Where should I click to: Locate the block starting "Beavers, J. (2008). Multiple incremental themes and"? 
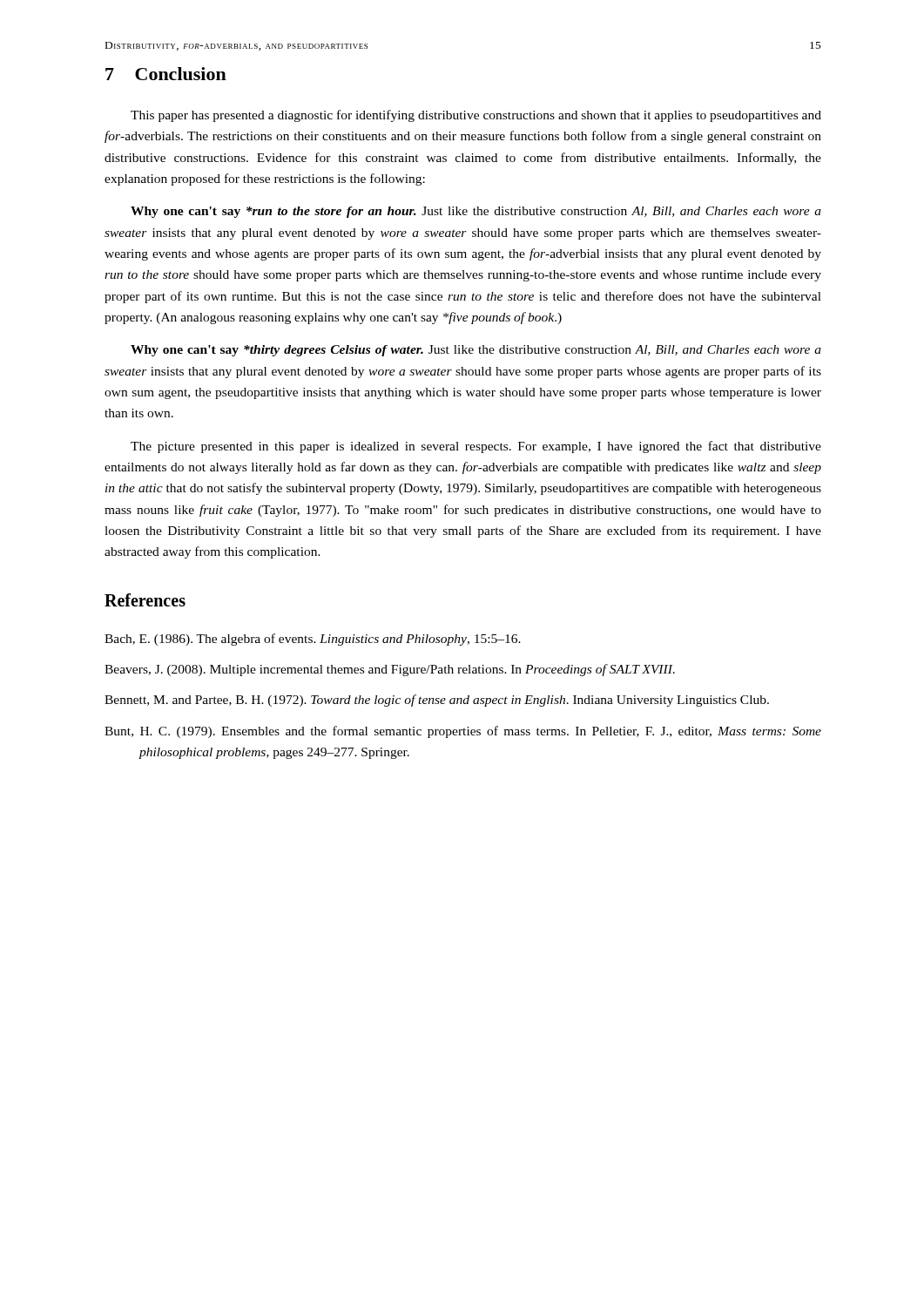coord(390,669)
